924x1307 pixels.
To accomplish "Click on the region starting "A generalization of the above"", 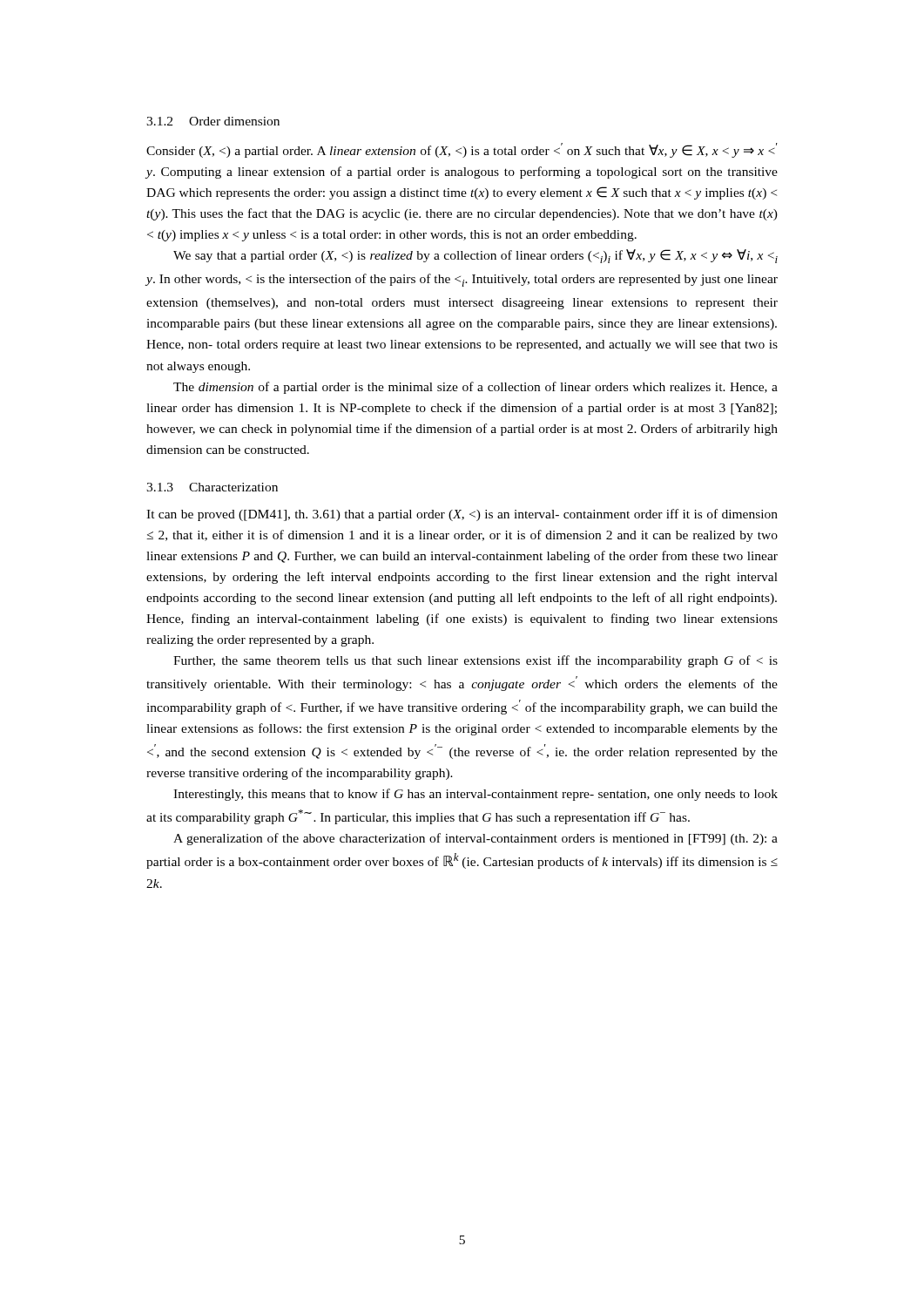I will [462, 861].
